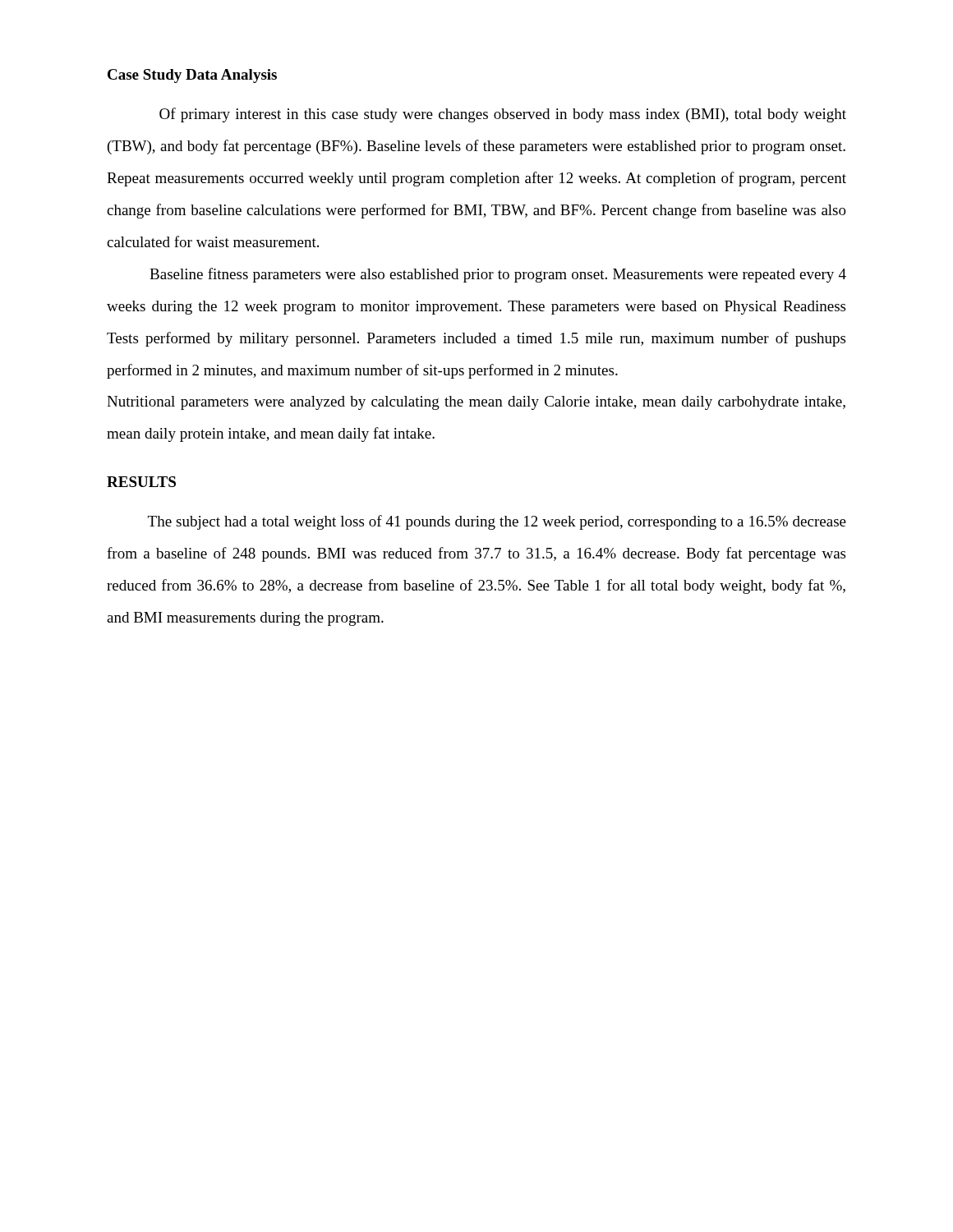Viewport: 953px width, 1232px height.
Task: Where is the passage that starts "Baseline fitness parameters"?
Action: (x=476, y=322)
